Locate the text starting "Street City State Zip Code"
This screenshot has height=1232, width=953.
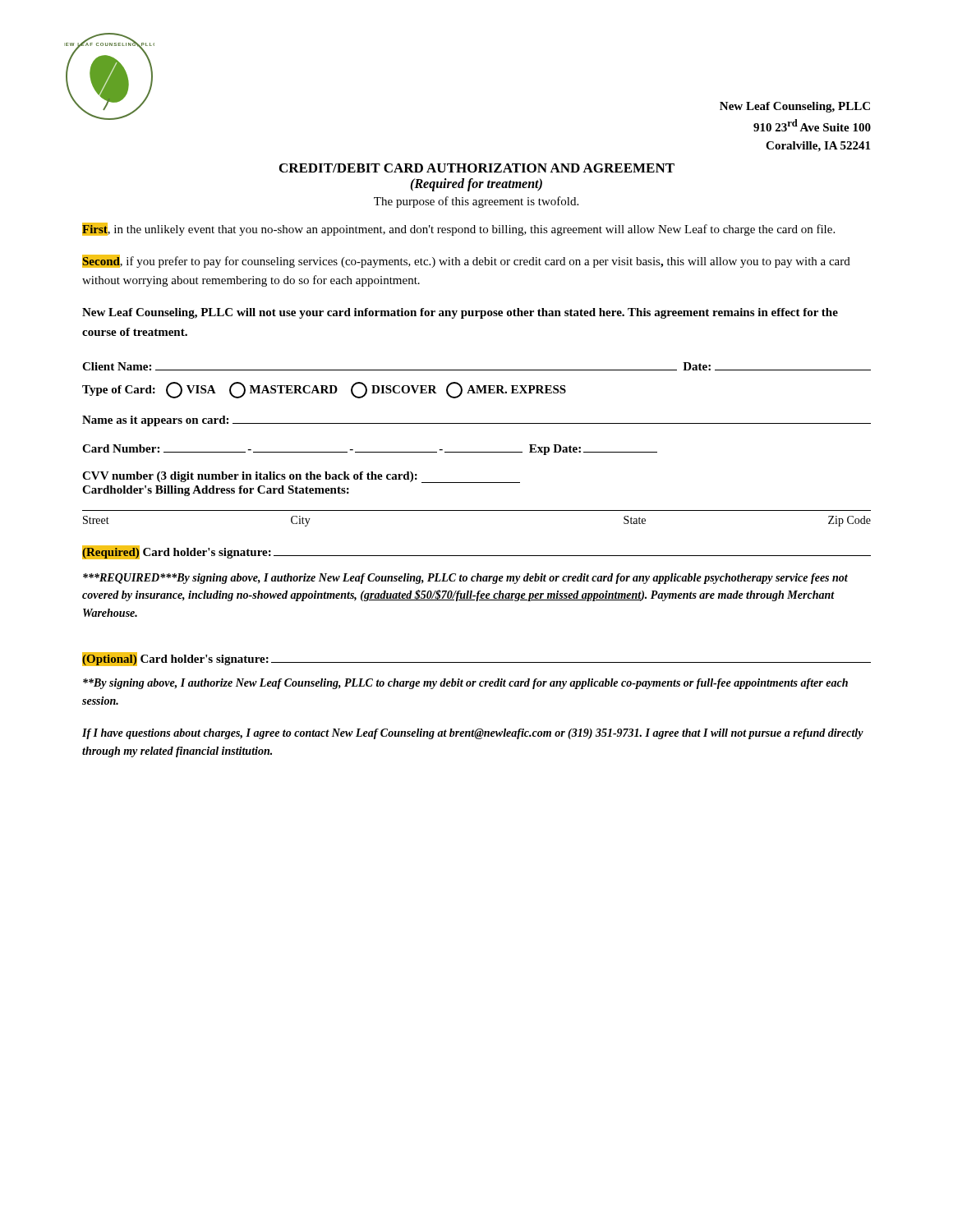click(476, 518)
